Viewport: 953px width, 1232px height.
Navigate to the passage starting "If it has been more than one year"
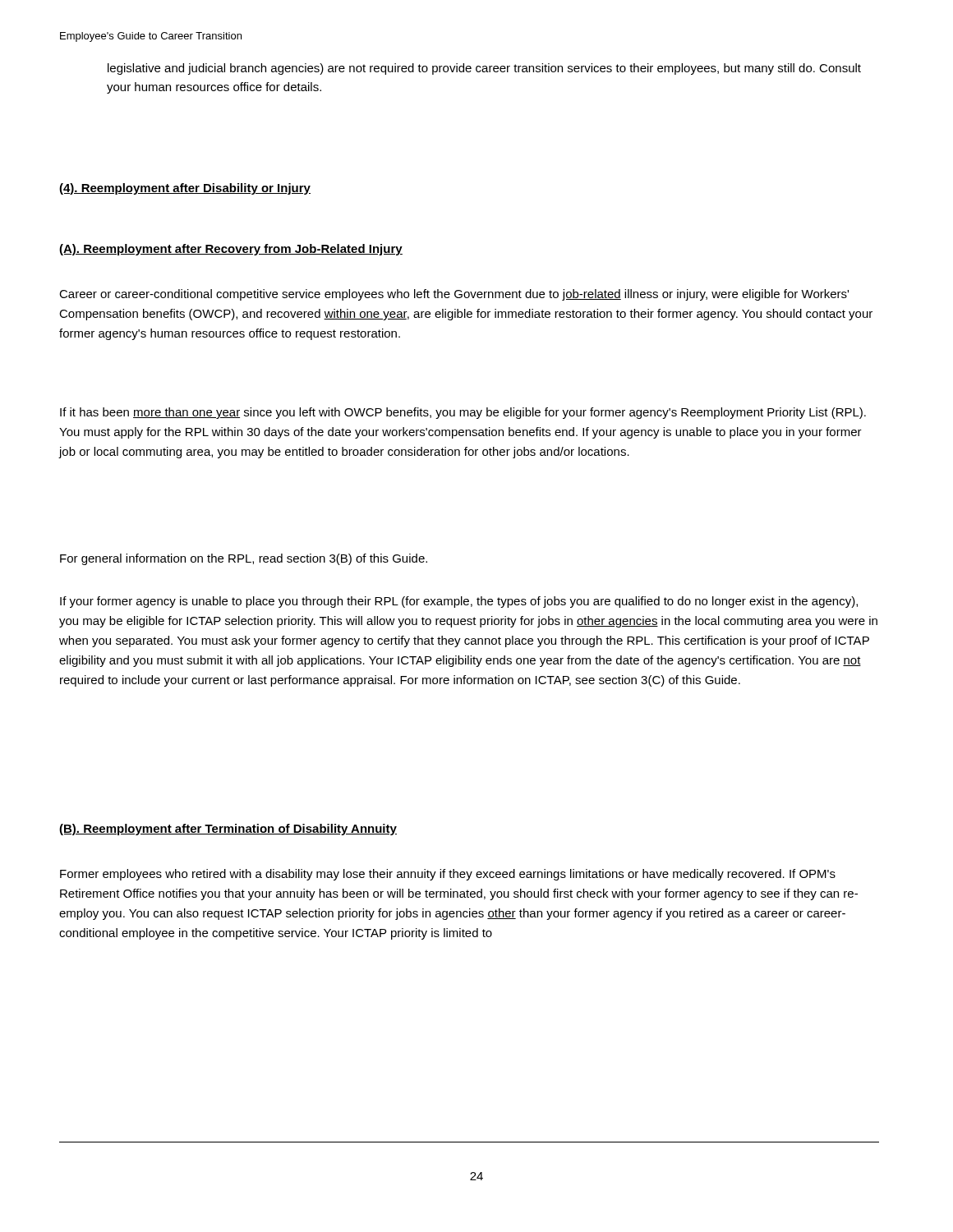pos(463,432)
